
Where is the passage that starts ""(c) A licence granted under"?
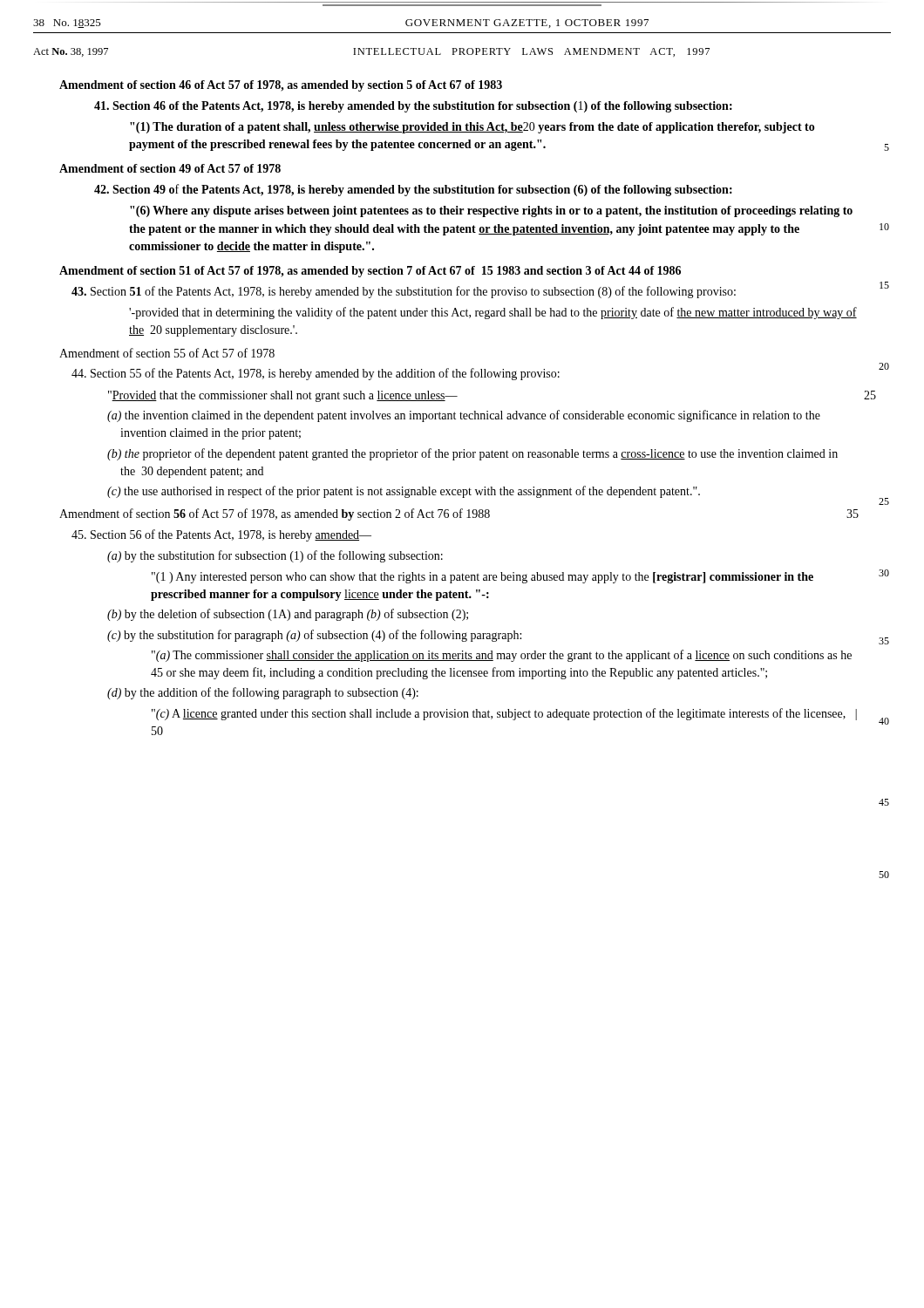pos(504,722)
